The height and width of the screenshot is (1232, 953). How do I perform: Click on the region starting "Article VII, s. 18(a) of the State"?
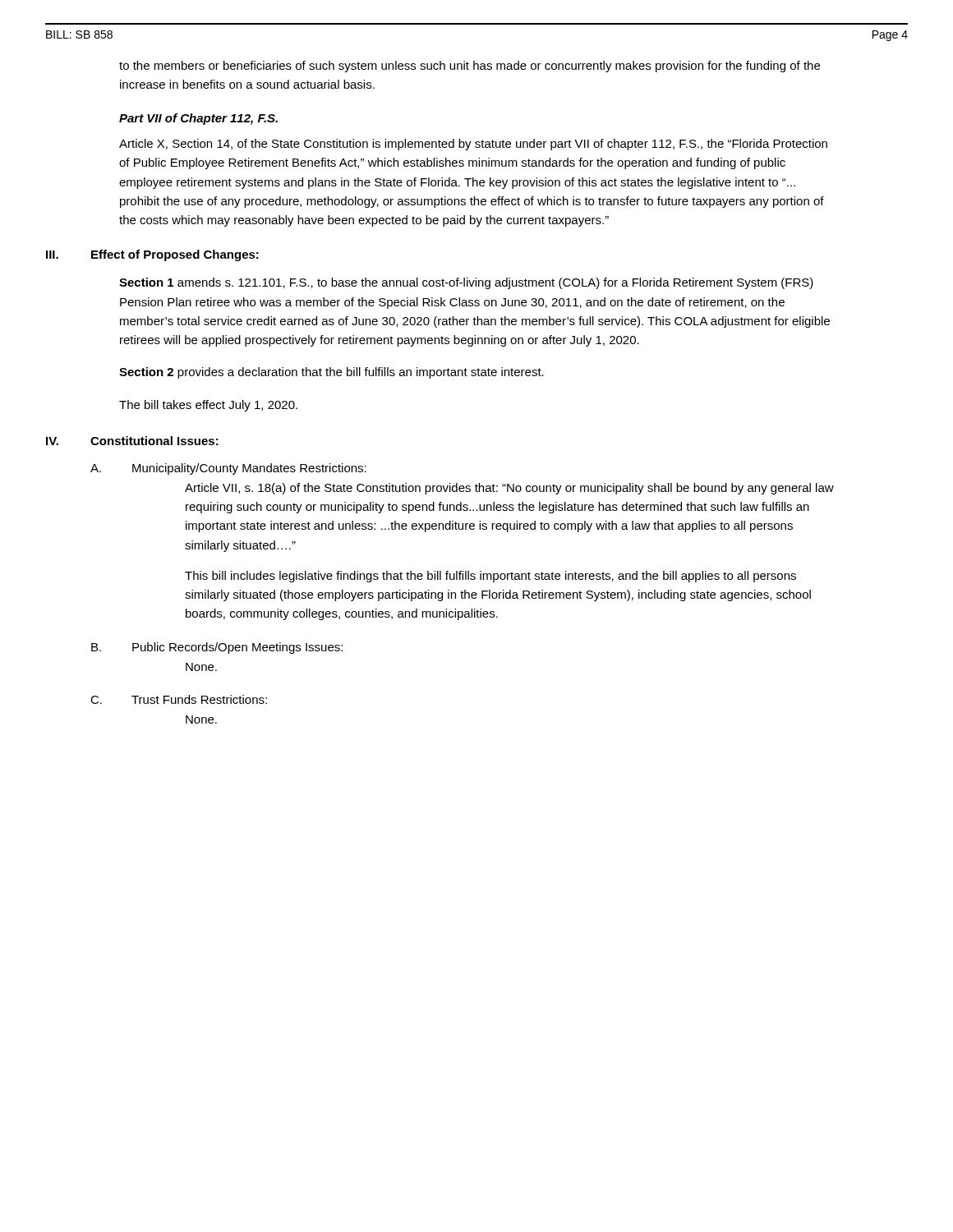point(509,516)
